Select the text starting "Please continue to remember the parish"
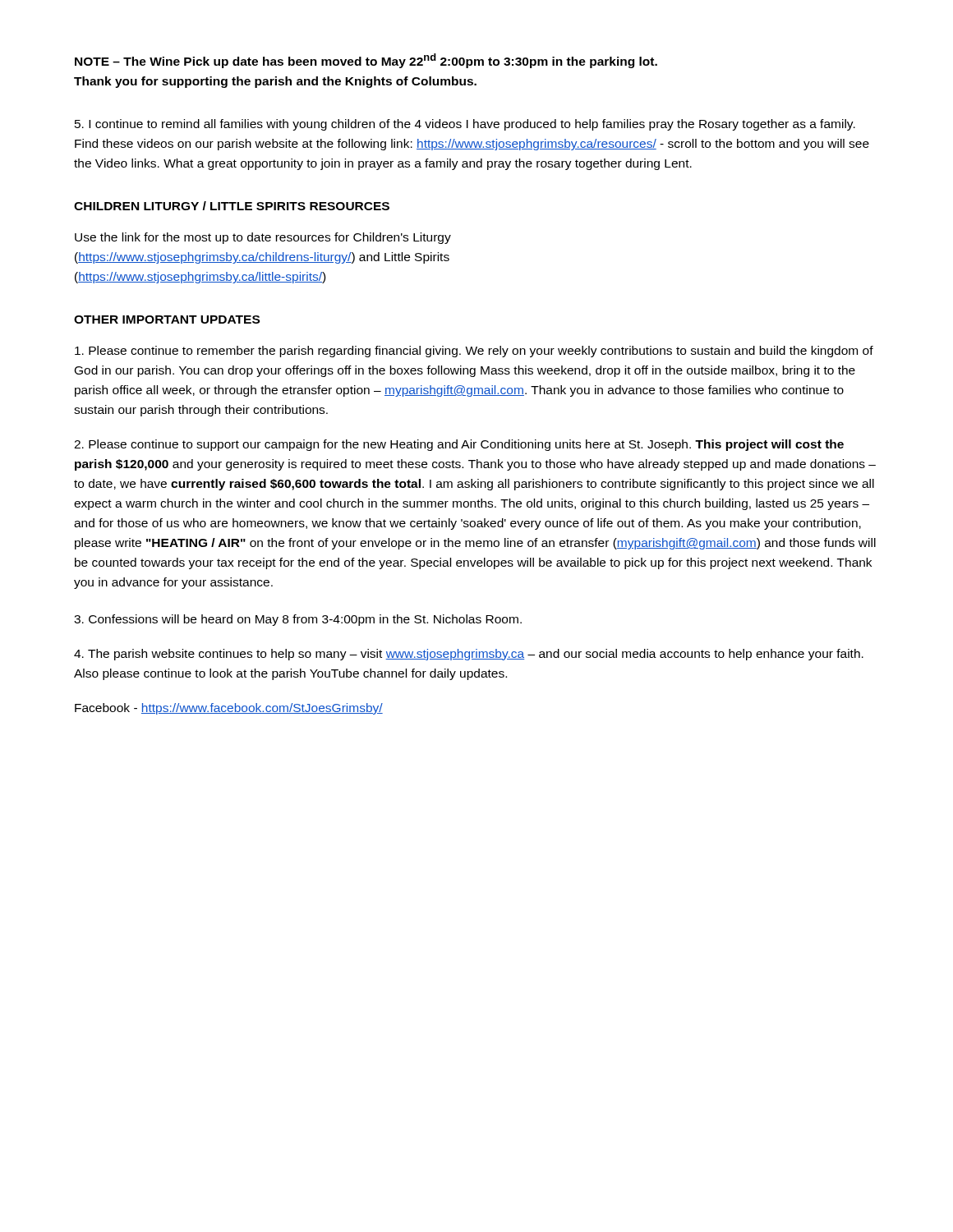The width and height of the screenshot is (953, 1232). point(476,381)
